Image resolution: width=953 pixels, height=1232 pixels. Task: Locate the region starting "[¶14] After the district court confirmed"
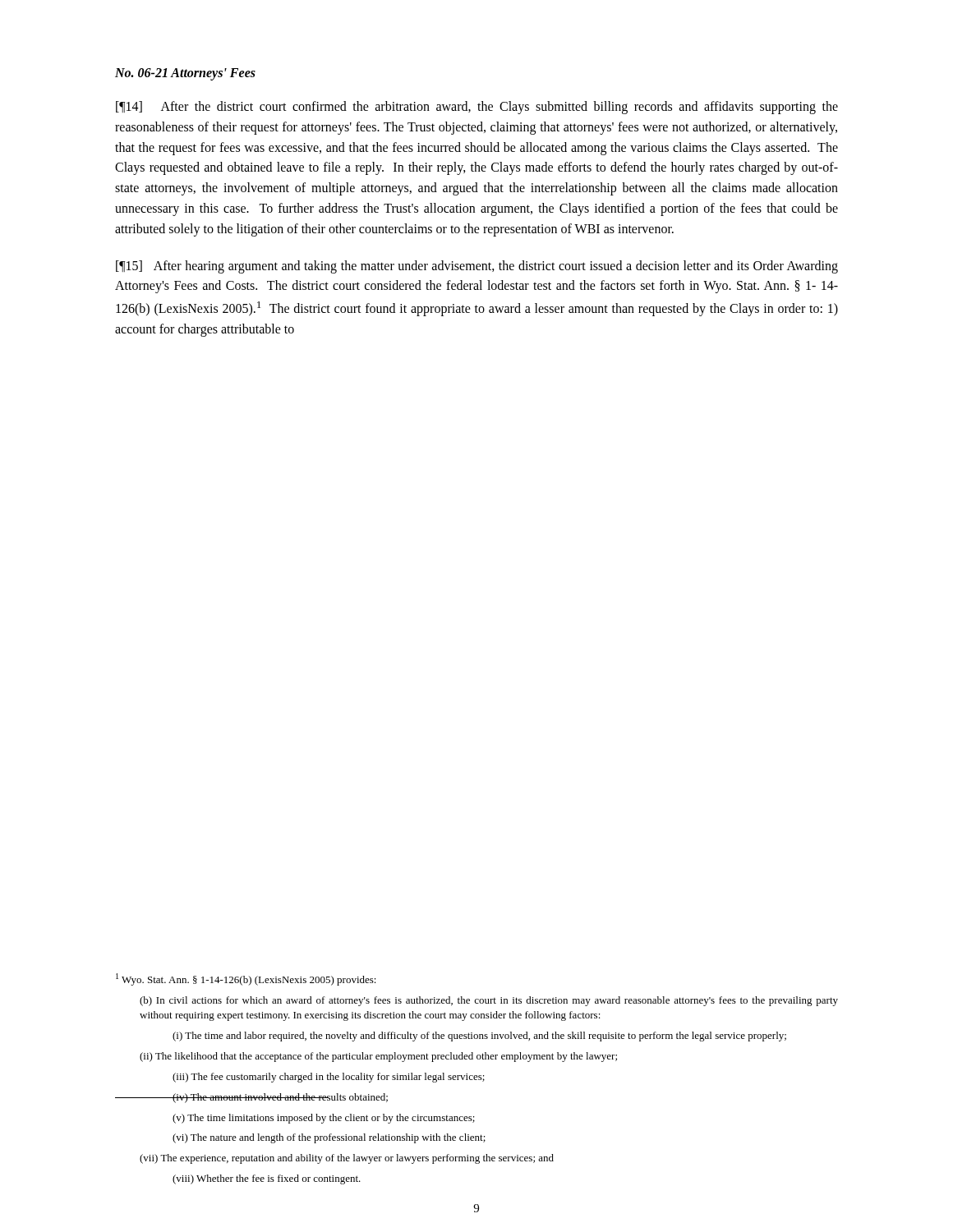(476, 167)
